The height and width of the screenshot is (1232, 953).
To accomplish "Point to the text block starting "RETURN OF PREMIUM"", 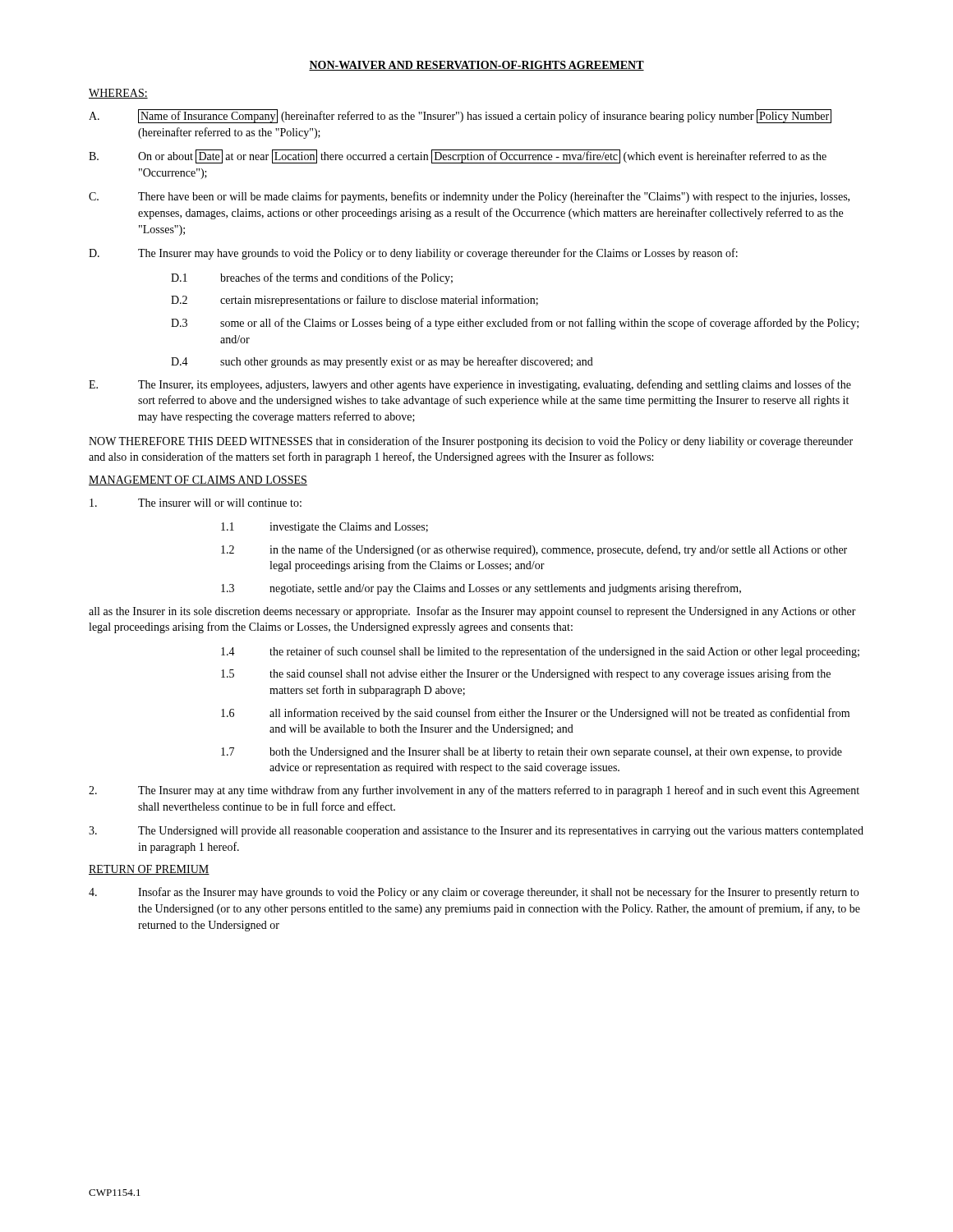I will [149, 870].
